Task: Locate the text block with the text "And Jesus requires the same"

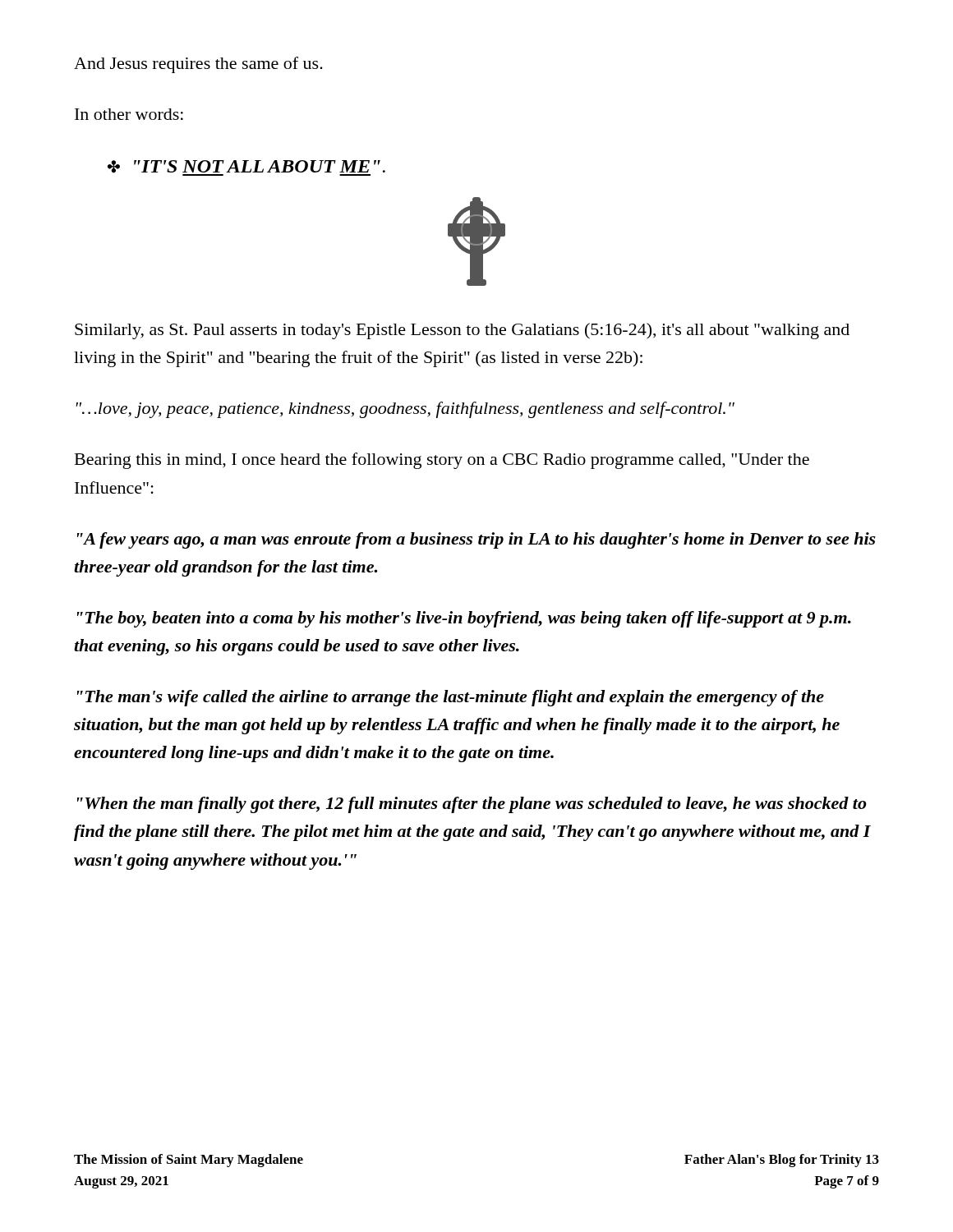Action: [199, 63]
